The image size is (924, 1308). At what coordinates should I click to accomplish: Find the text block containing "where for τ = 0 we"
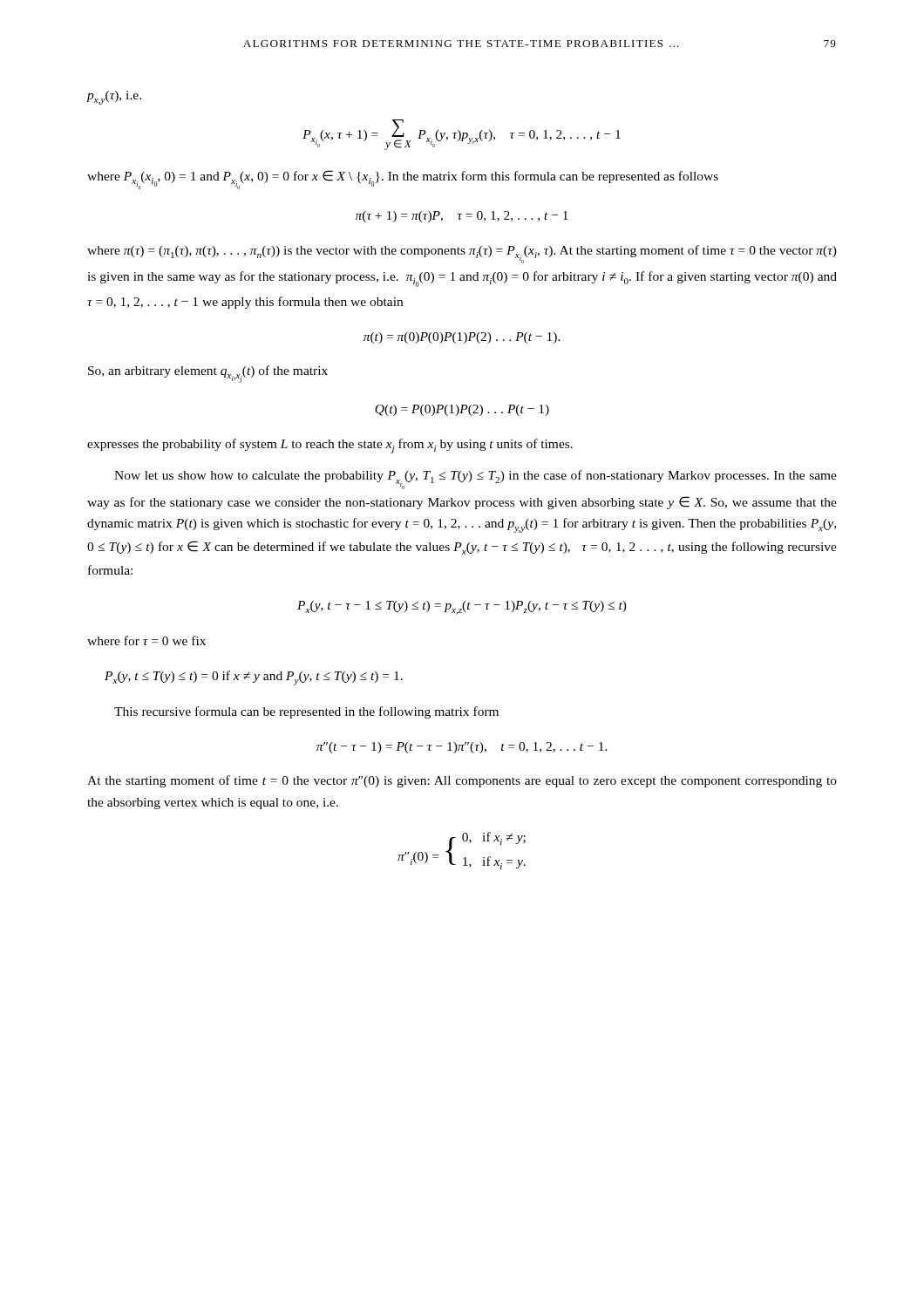(147, 641)
